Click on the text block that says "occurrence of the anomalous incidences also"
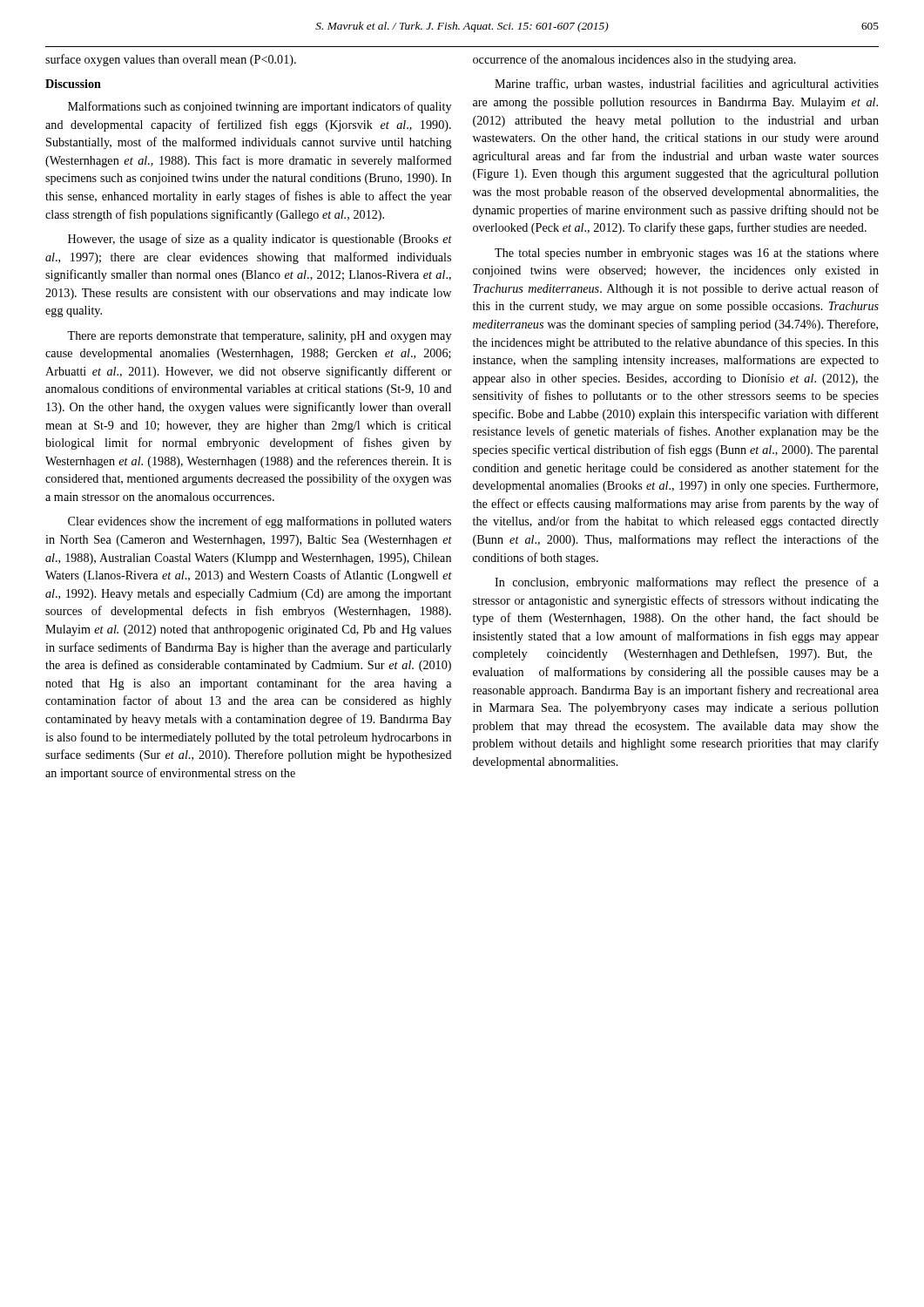924x1307 pixels. [676, 60]
